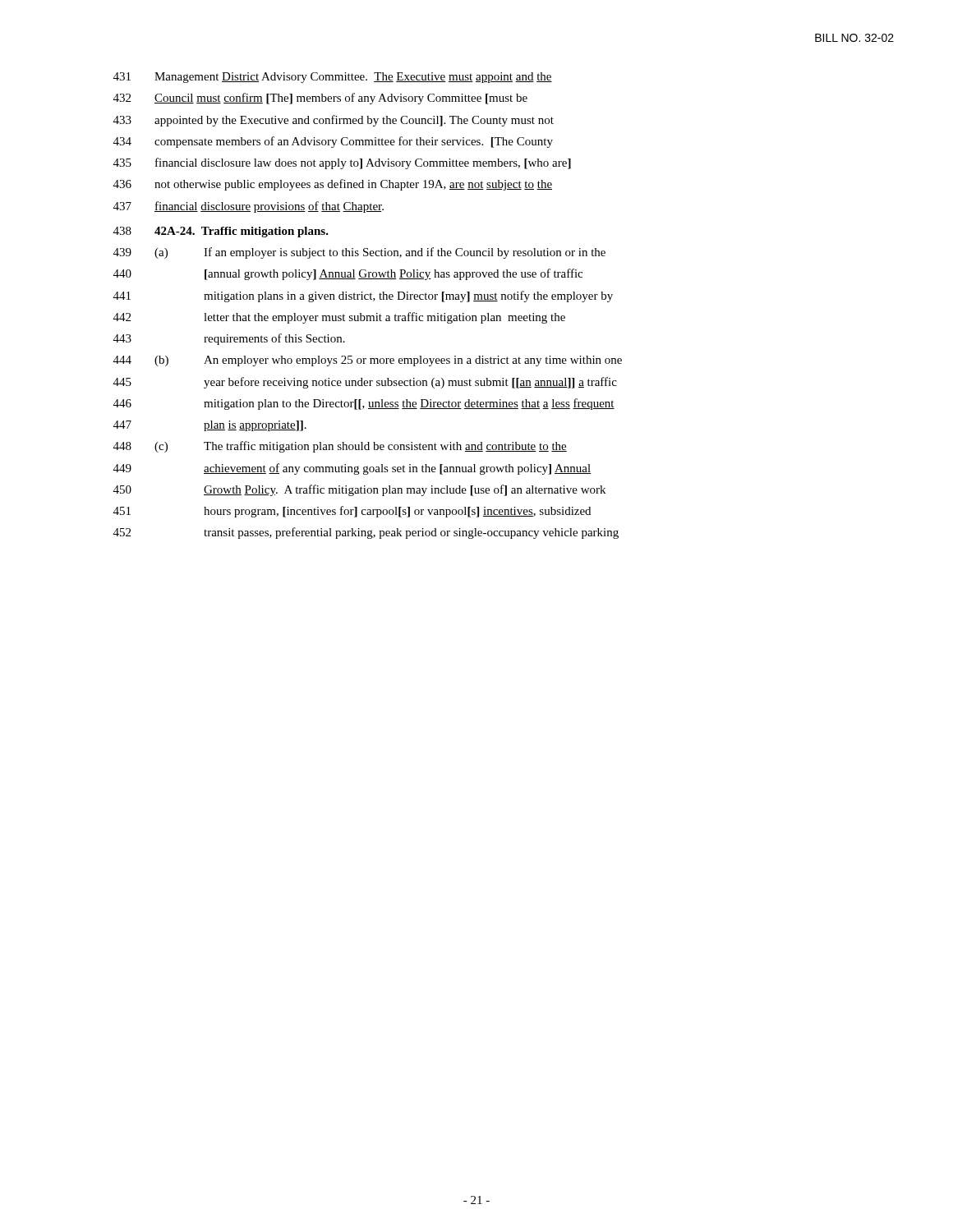Click where it says "438 42A-24. Traffic mitigation plans."
The image size is (953, 1232).
pyautogui.click(x=221, y=232)
